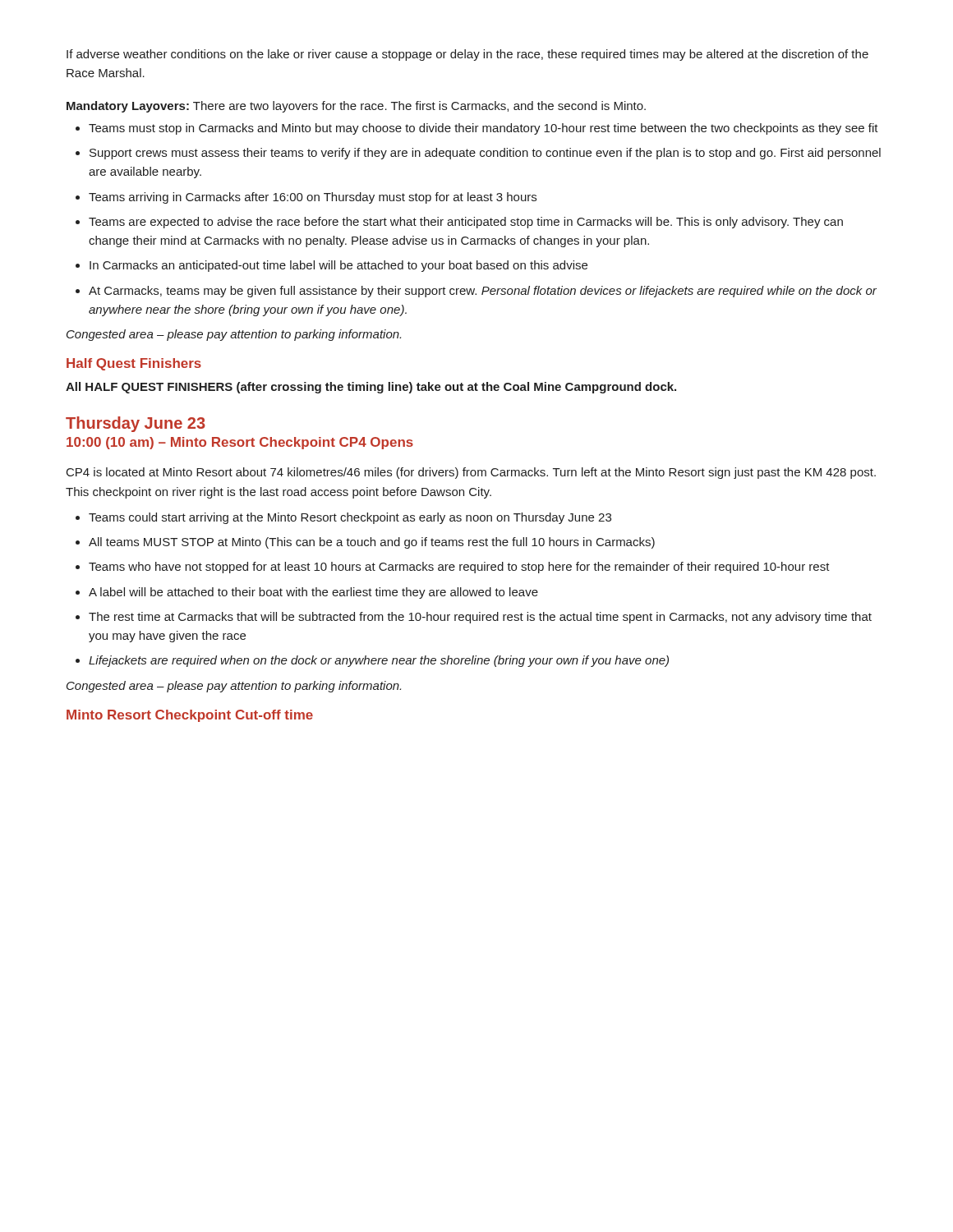Locate the passage starting "Teams could start arriving at"

point(350,517)
